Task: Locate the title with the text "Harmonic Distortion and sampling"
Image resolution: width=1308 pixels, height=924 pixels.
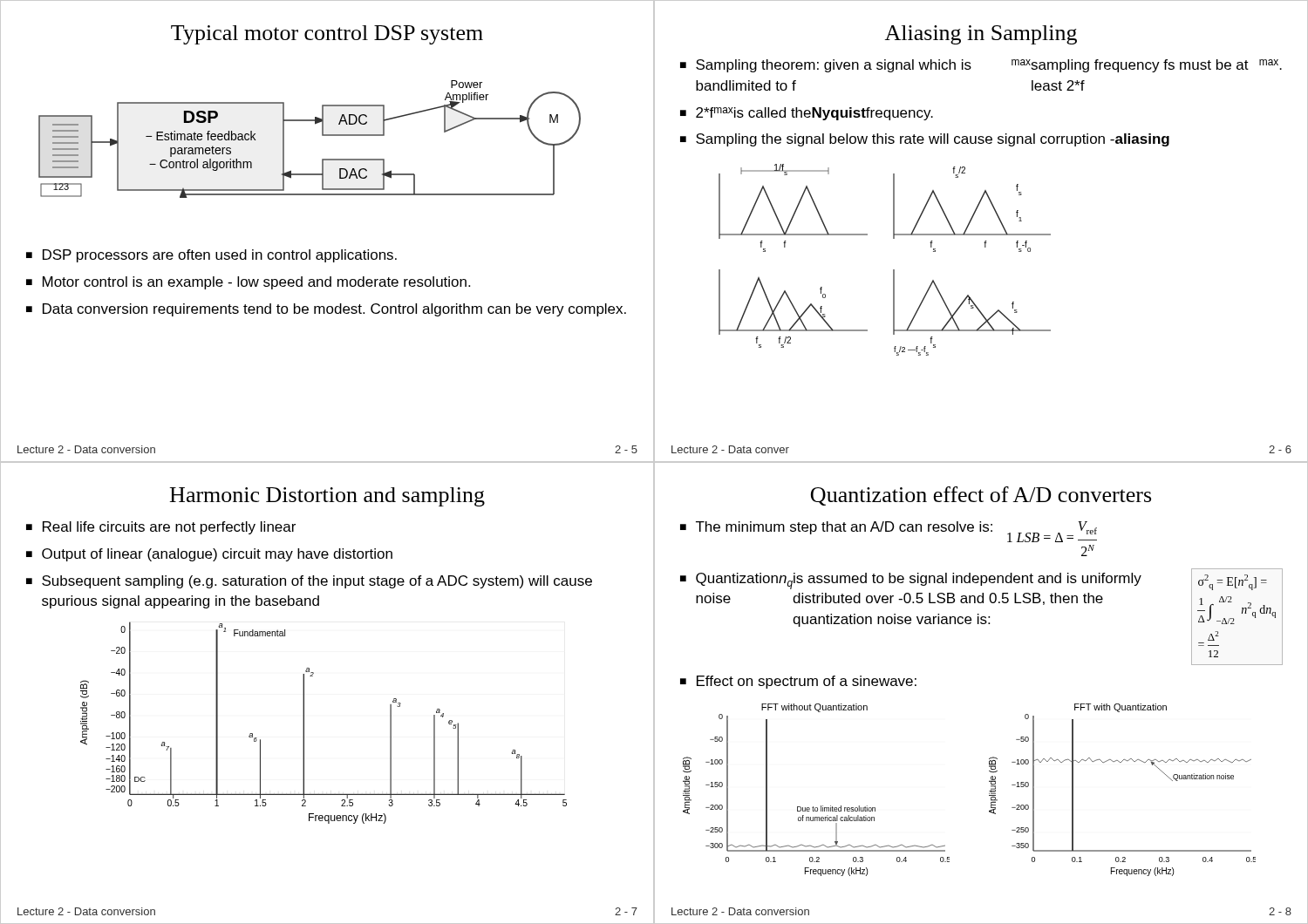Action: [327, 495]
